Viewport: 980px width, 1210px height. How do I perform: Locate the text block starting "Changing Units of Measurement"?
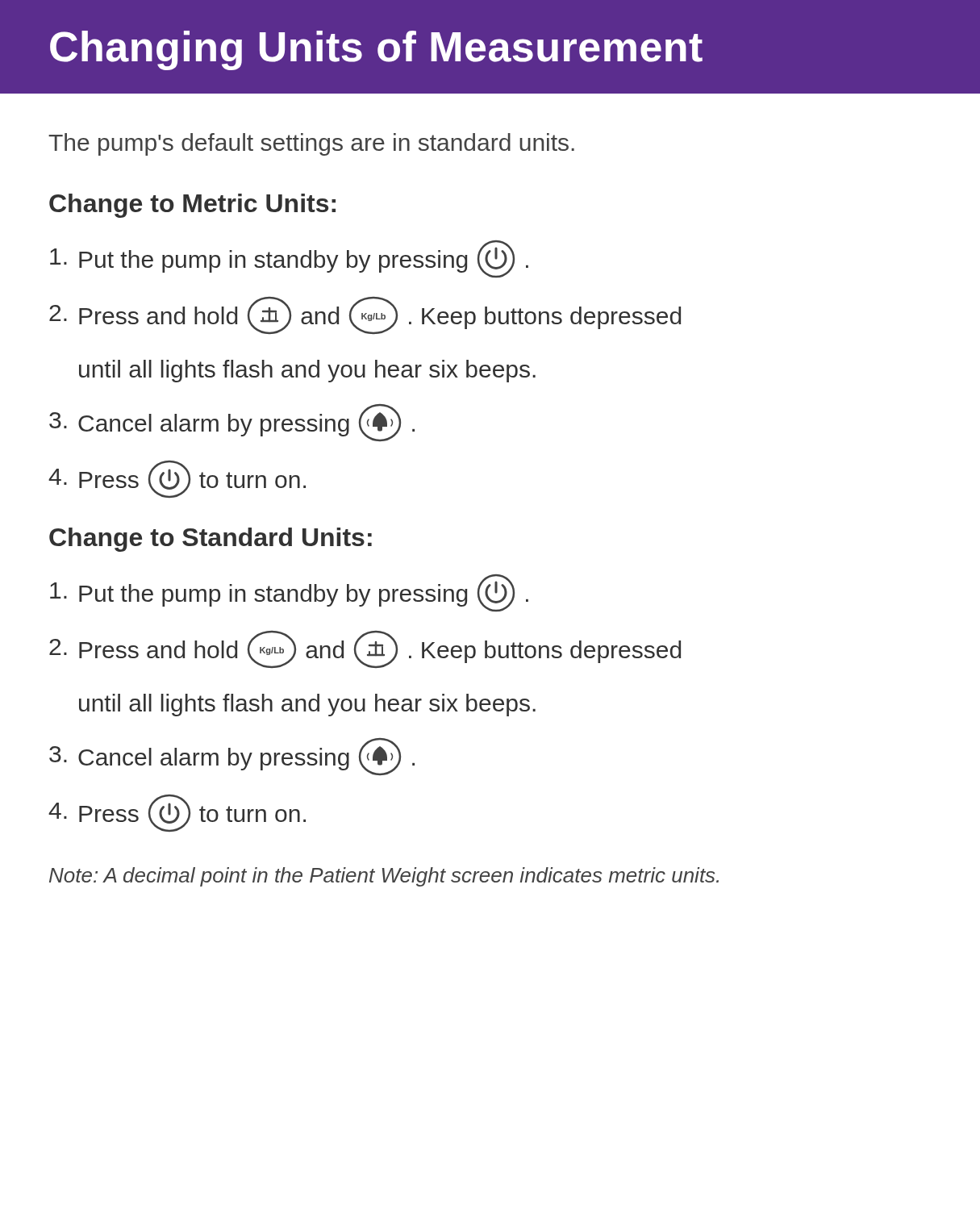point(490,47)
